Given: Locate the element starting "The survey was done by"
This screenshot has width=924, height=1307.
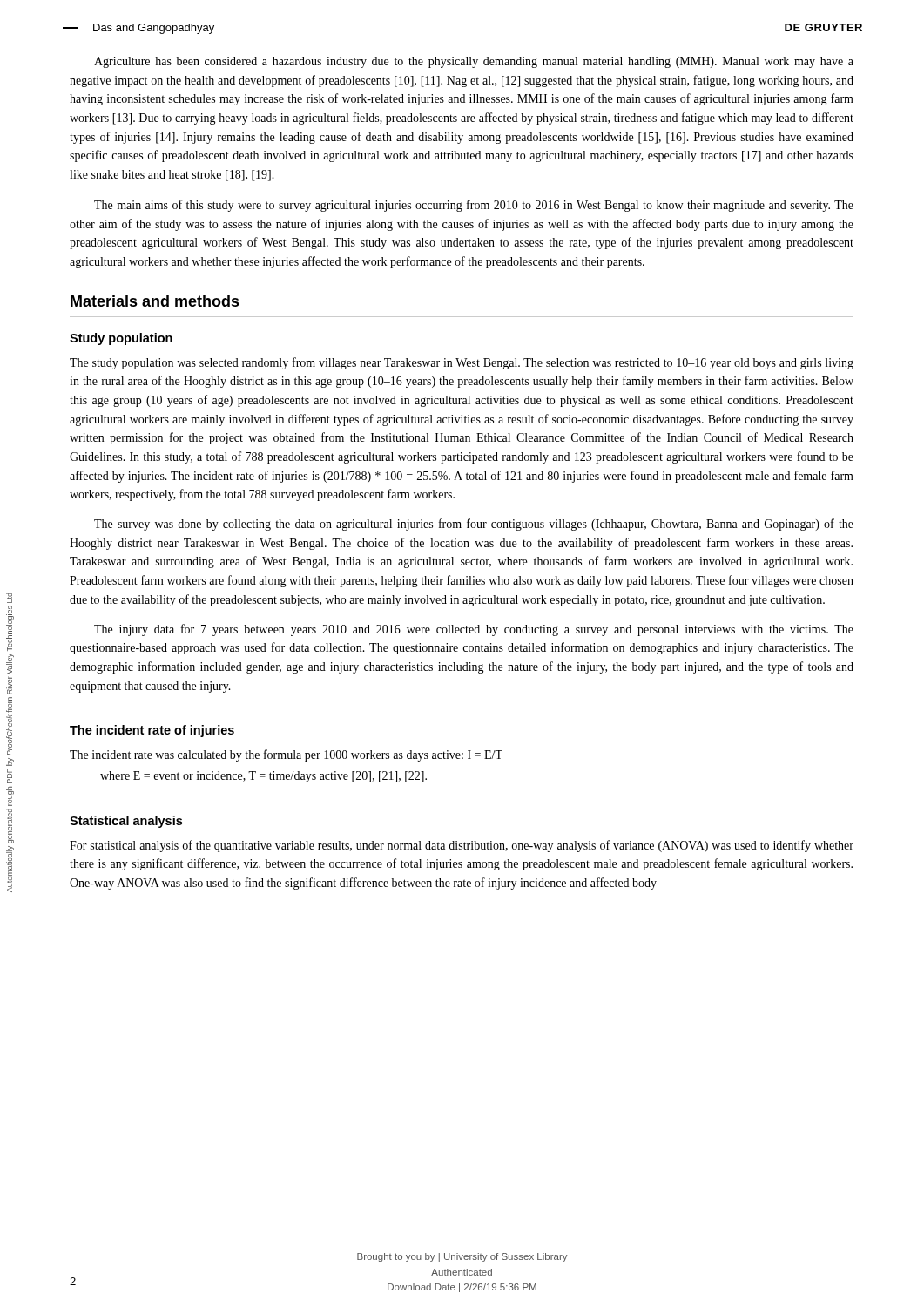Looking at the screenshot, I should (462, 562).
